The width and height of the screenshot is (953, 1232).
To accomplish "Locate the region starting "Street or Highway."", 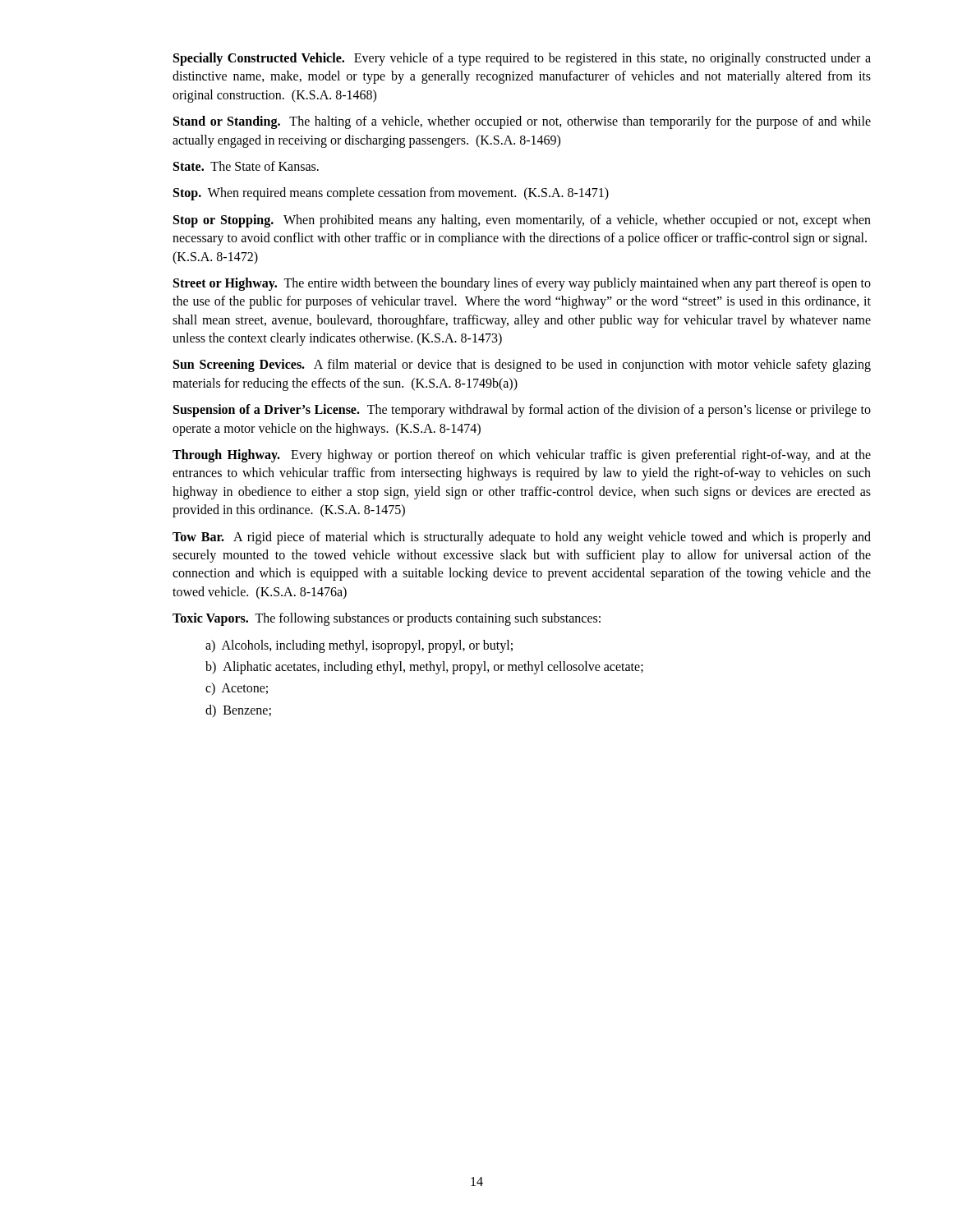I will [x=522, y=310].
